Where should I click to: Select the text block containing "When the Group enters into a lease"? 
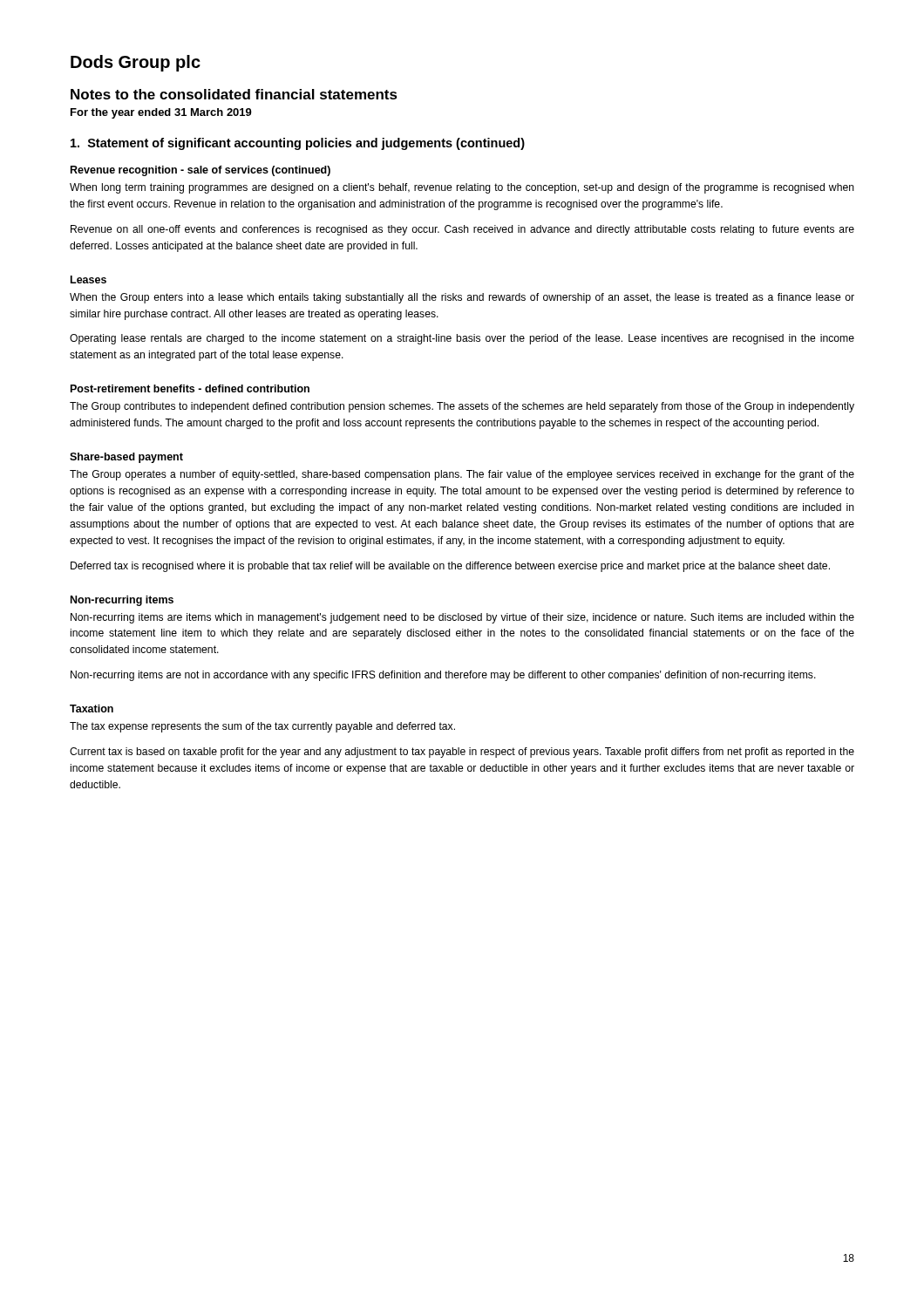tap(462, 305)
